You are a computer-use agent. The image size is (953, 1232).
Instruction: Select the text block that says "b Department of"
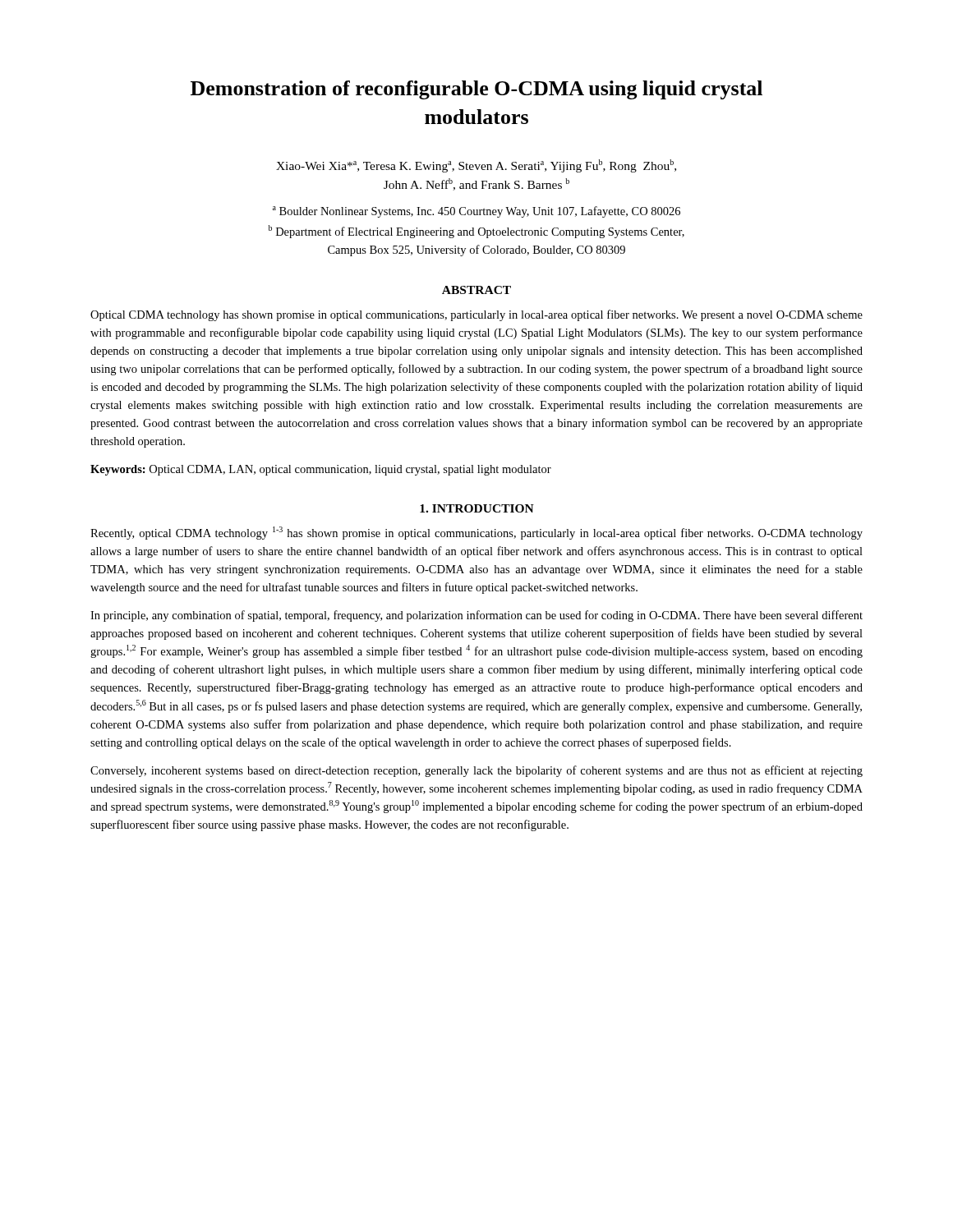click(476, 240)
